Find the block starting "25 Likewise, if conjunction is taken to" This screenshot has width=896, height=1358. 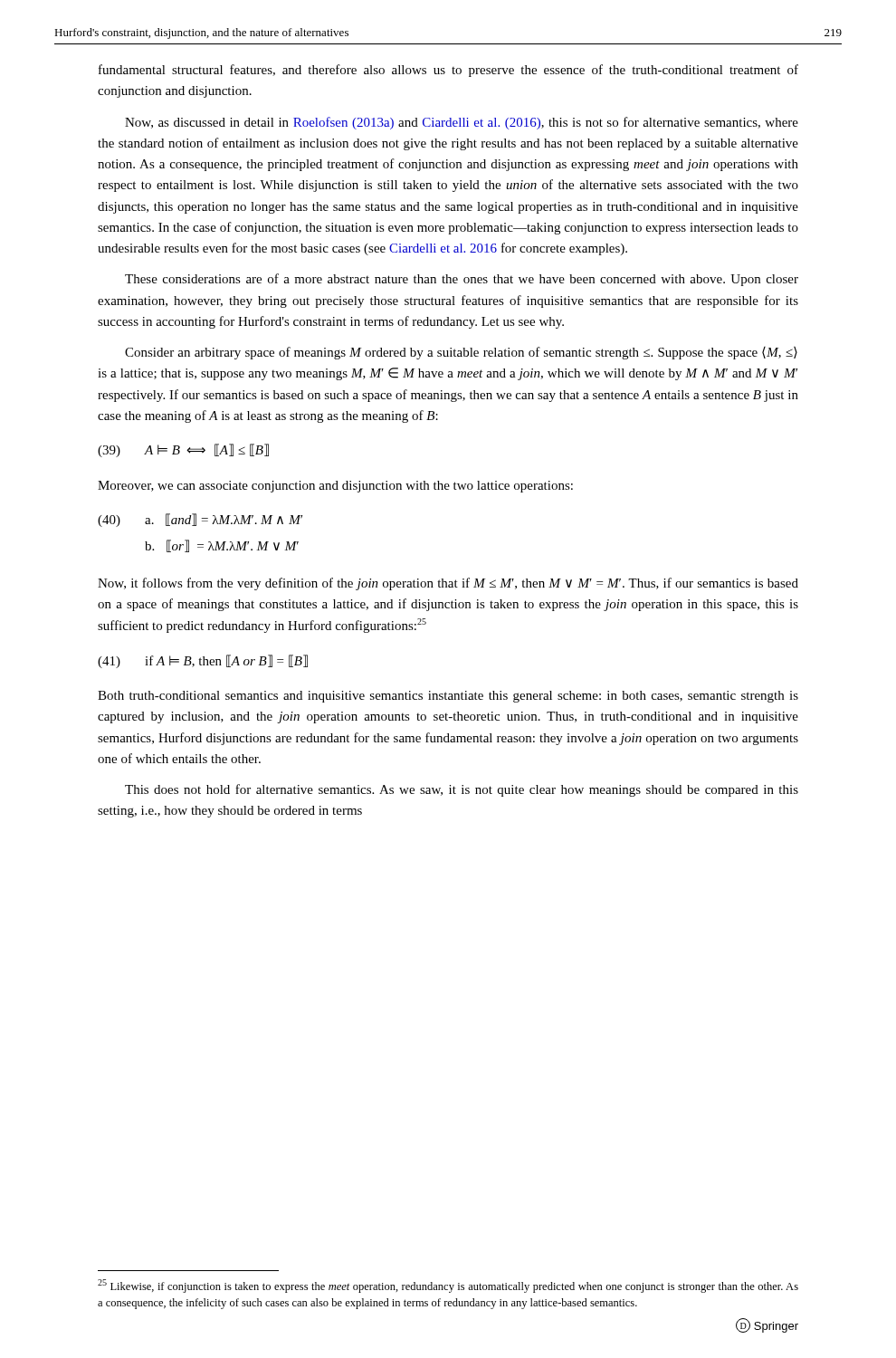[448, 1293]
